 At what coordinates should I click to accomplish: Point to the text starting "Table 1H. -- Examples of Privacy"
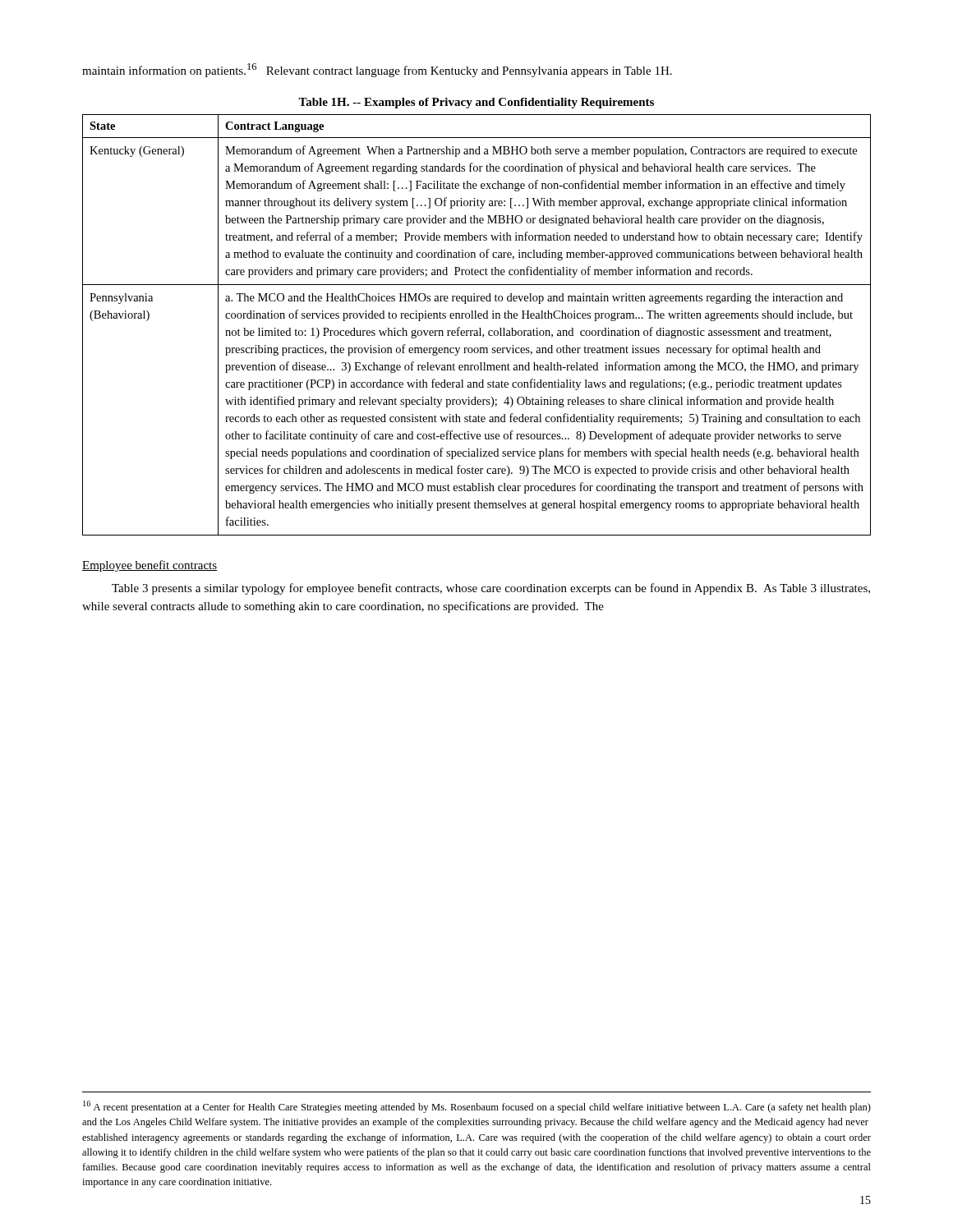point(476,101)
